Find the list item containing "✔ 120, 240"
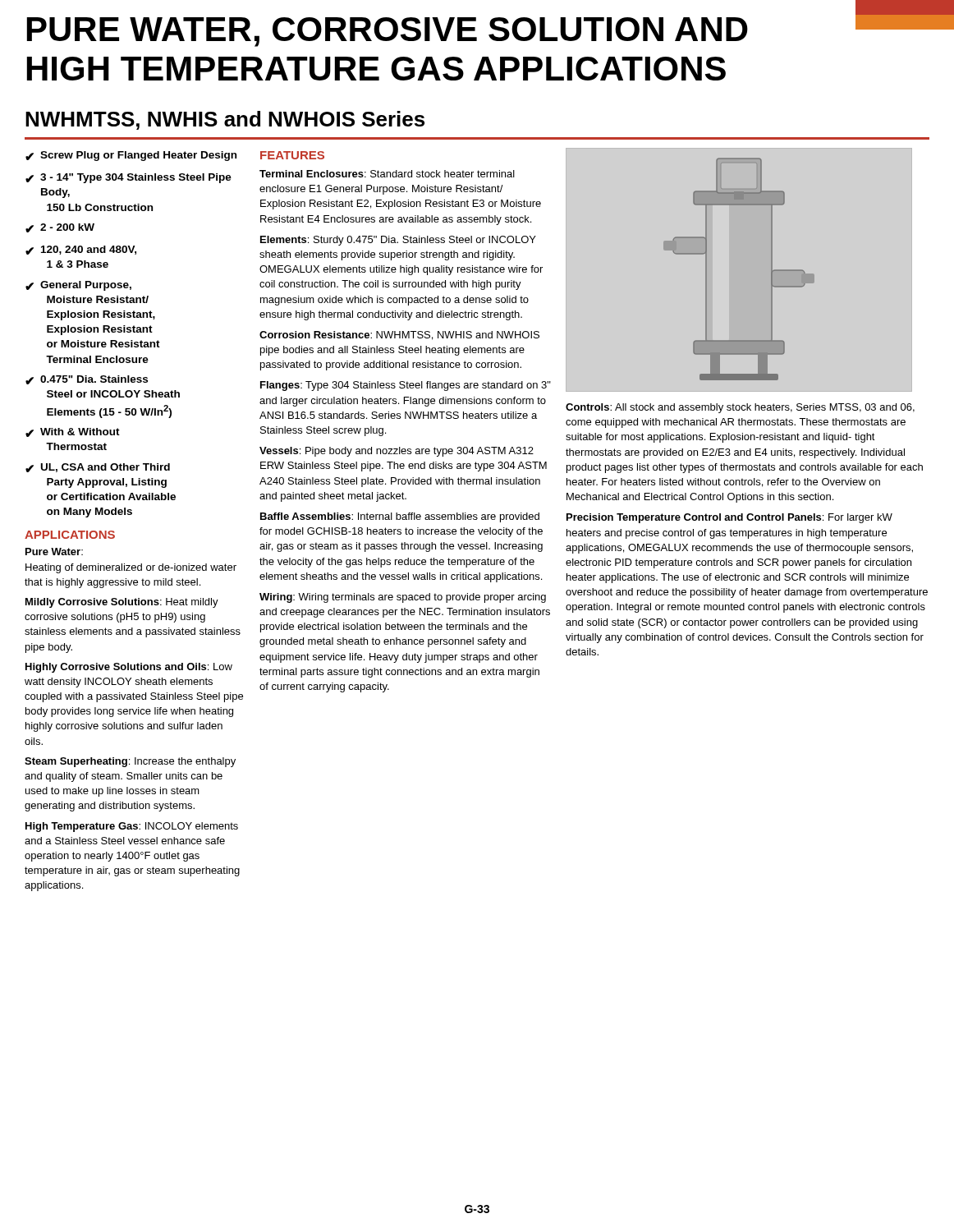The height and width of the screenshot is (1232, 954). tap(81, 257)
